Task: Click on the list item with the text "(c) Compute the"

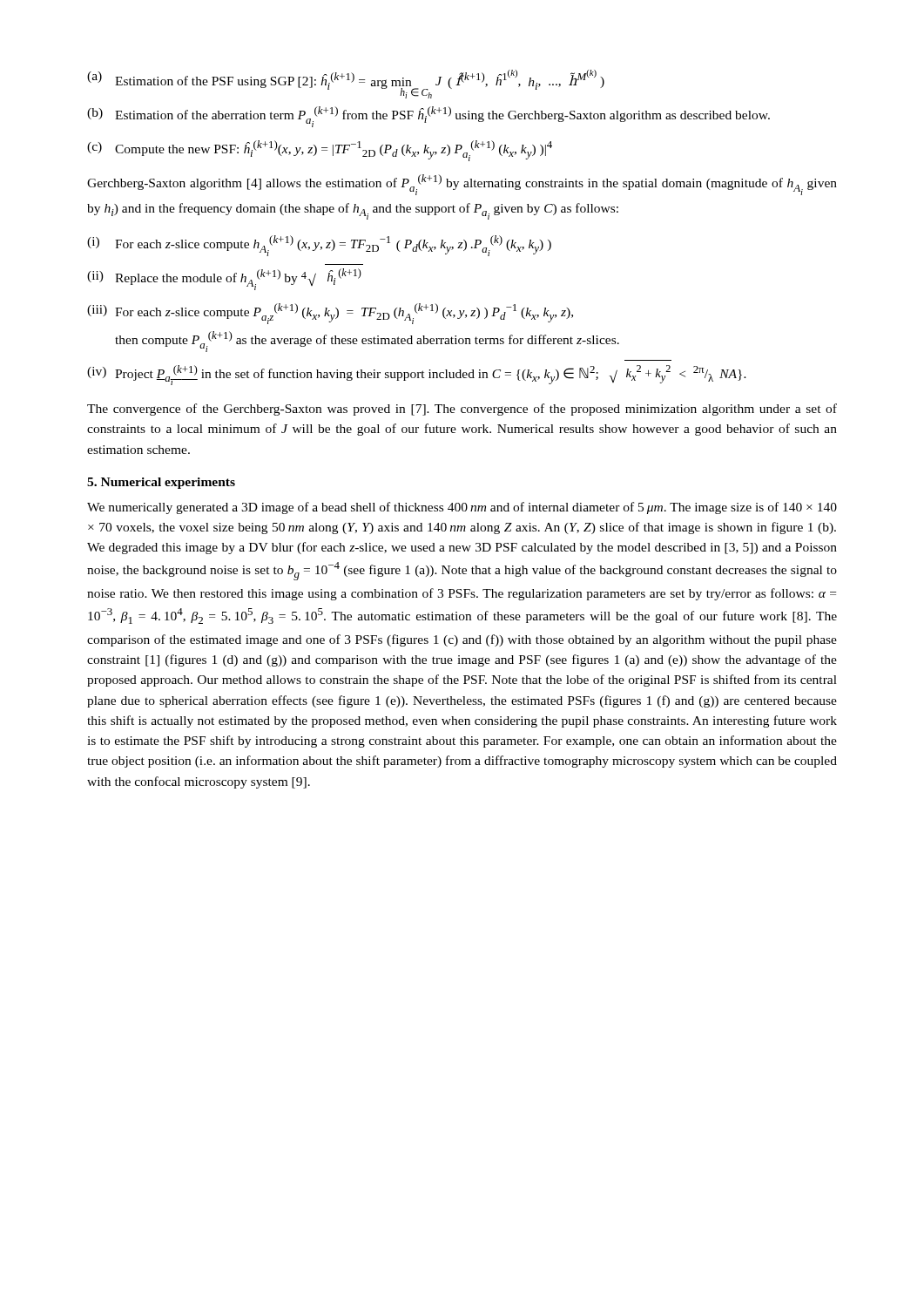Action: 462,150
